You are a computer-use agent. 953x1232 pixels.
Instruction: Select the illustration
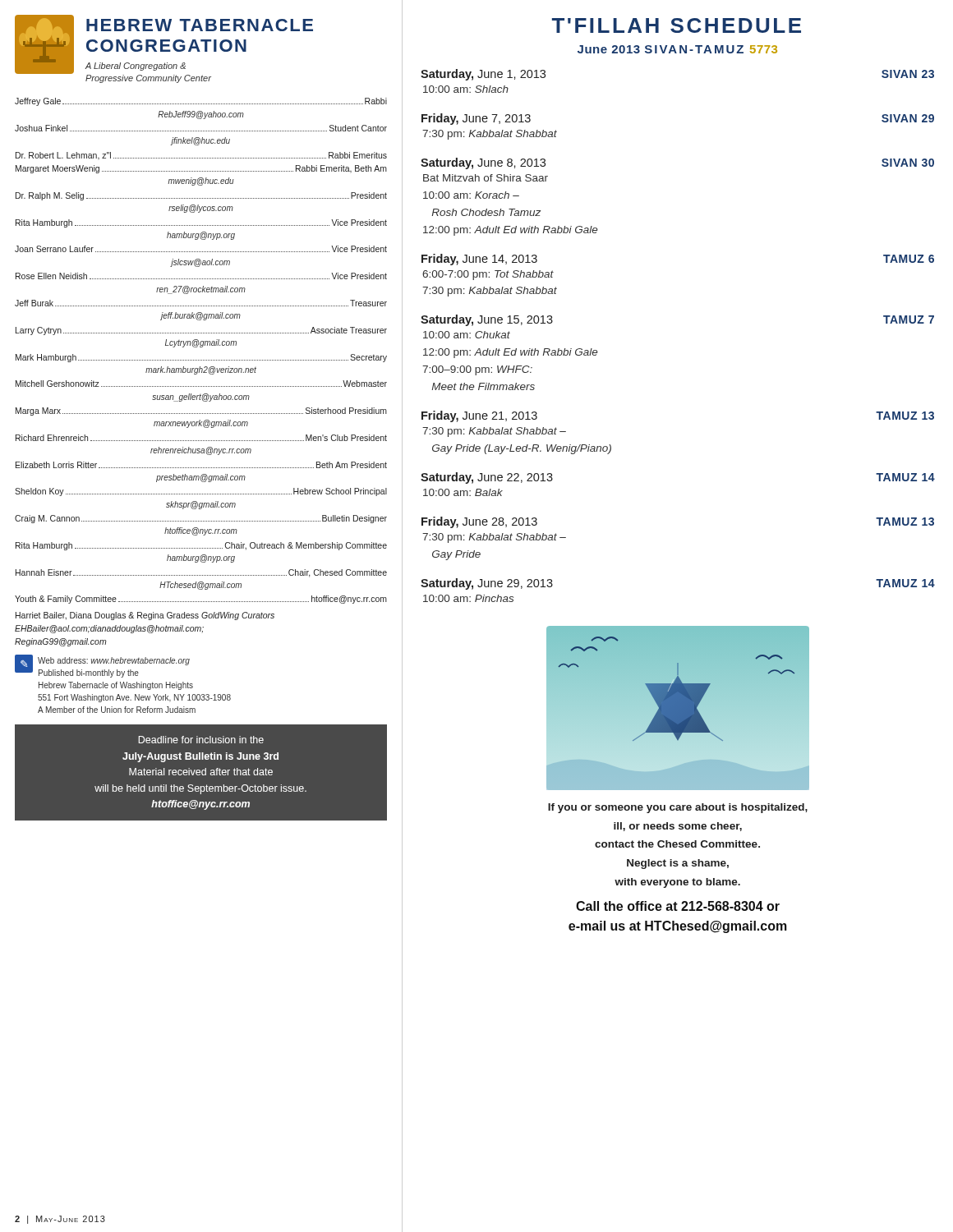[x=678, y=708]
